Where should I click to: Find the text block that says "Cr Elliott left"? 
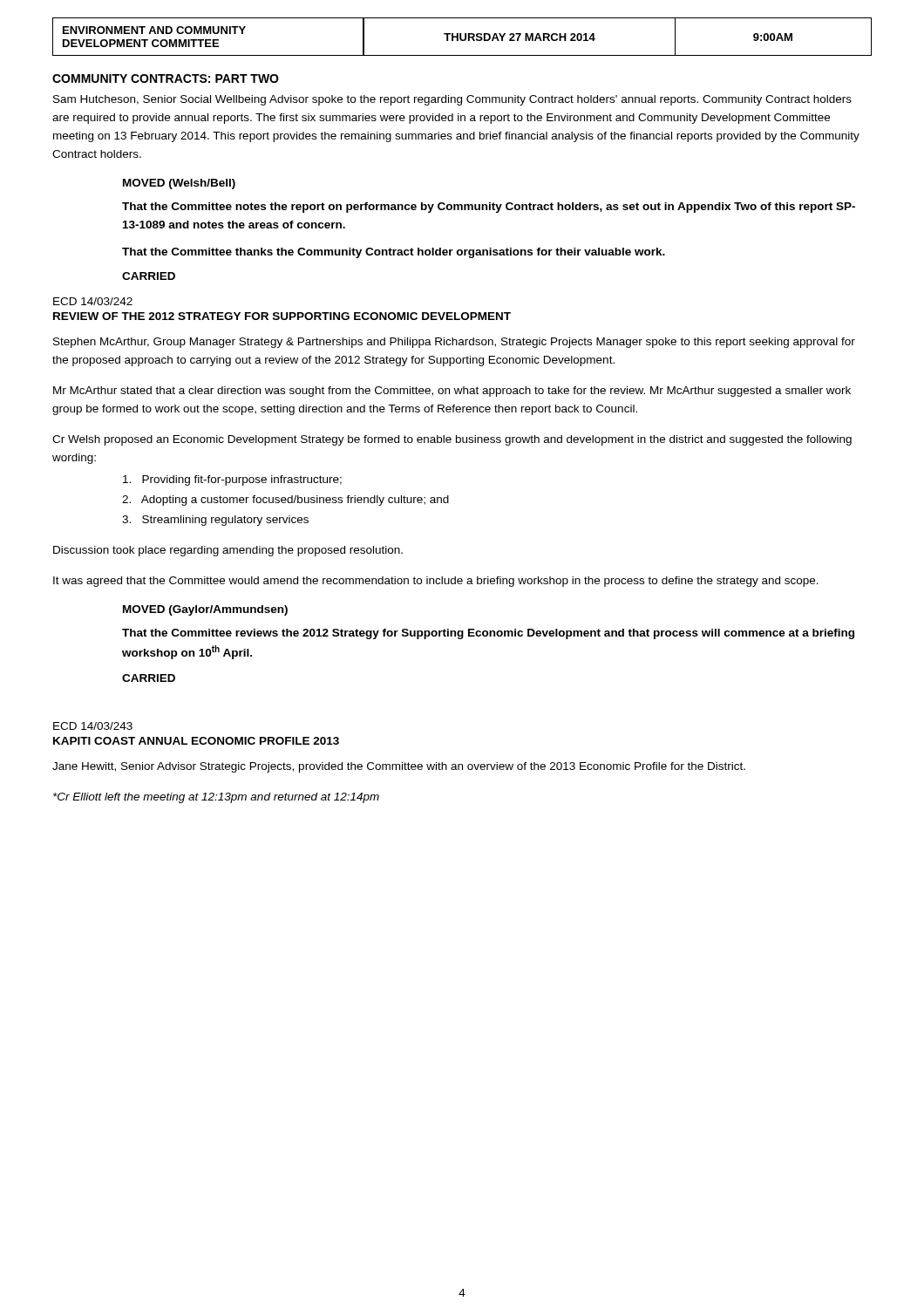pos(216,796)
